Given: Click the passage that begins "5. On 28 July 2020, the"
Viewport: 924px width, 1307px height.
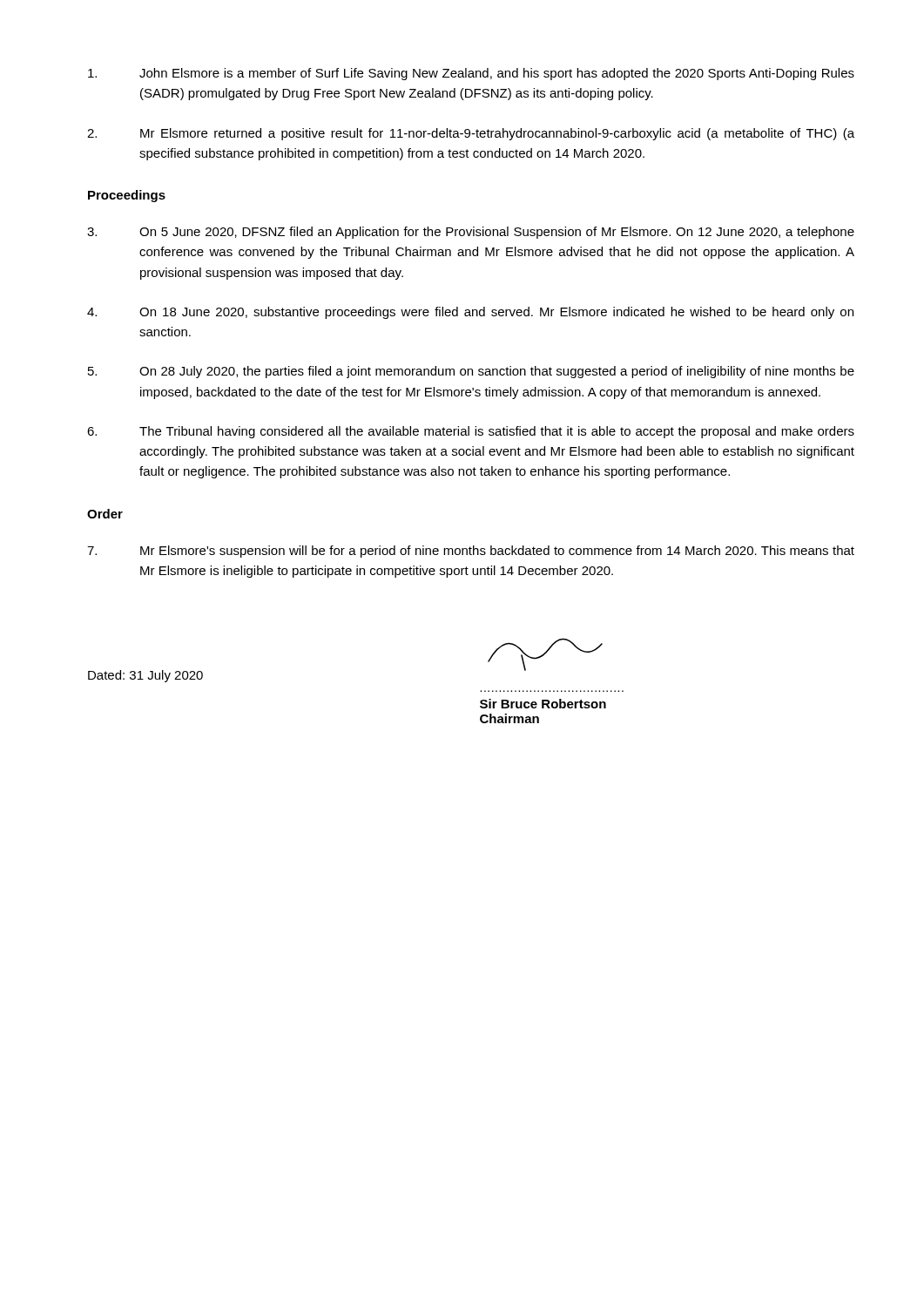Looking at the screenshot, I should 471,381.
